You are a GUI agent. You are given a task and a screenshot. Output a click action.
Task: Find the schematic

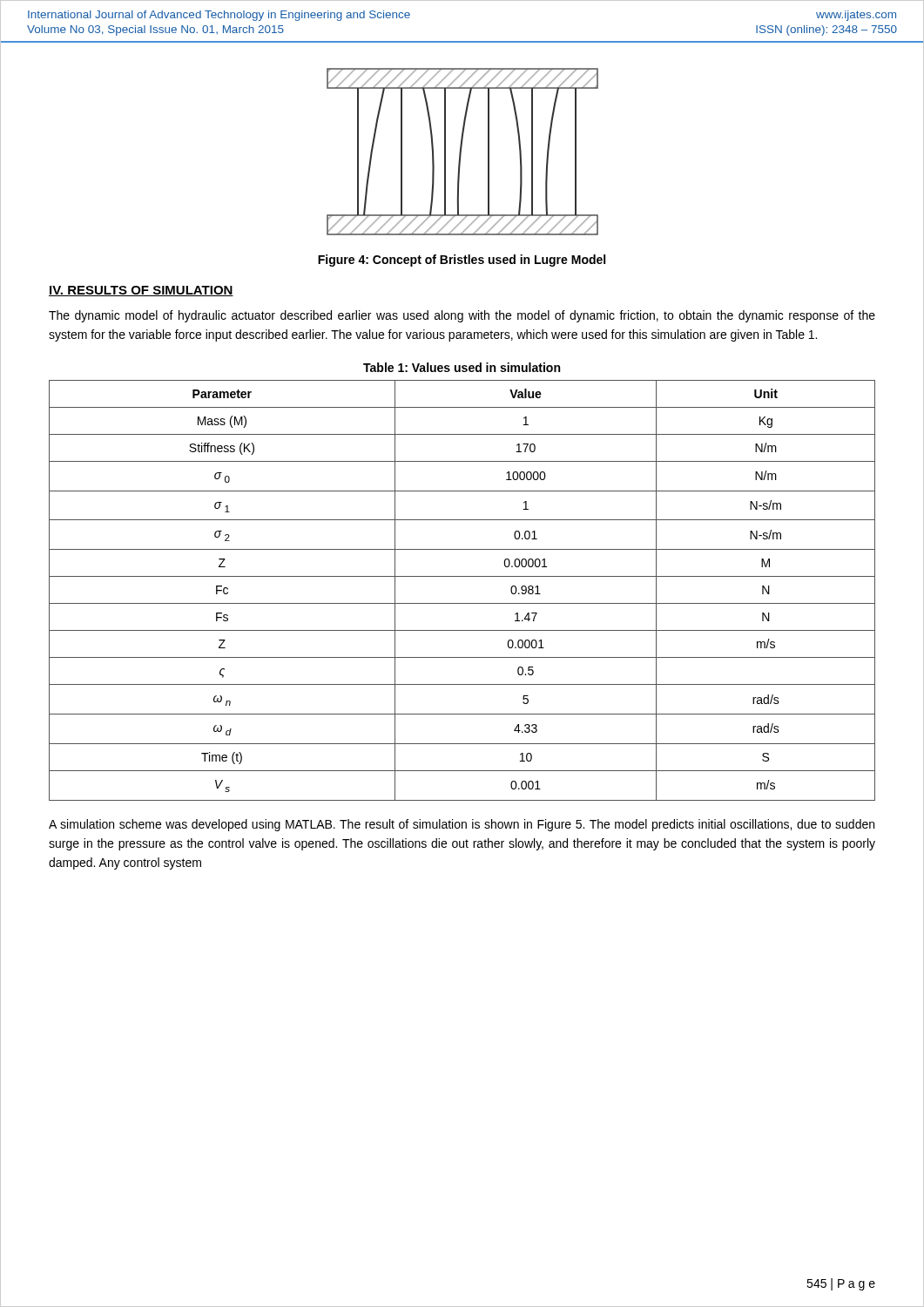pyautogui.click(x=462, y=153)
